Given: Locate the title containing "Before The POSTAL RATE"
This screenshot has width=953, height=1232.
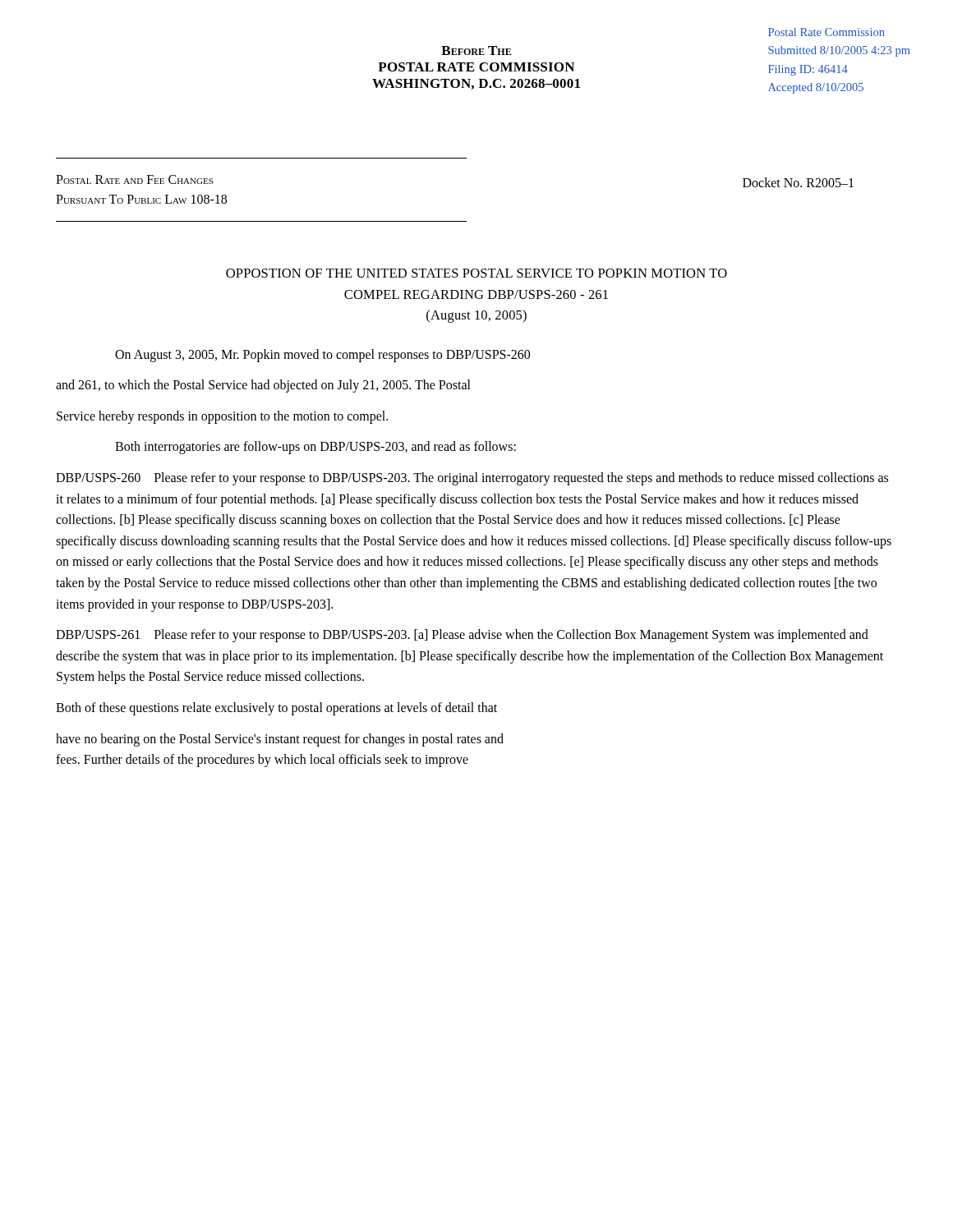Looking at the screenshot, I should point(476,67).
